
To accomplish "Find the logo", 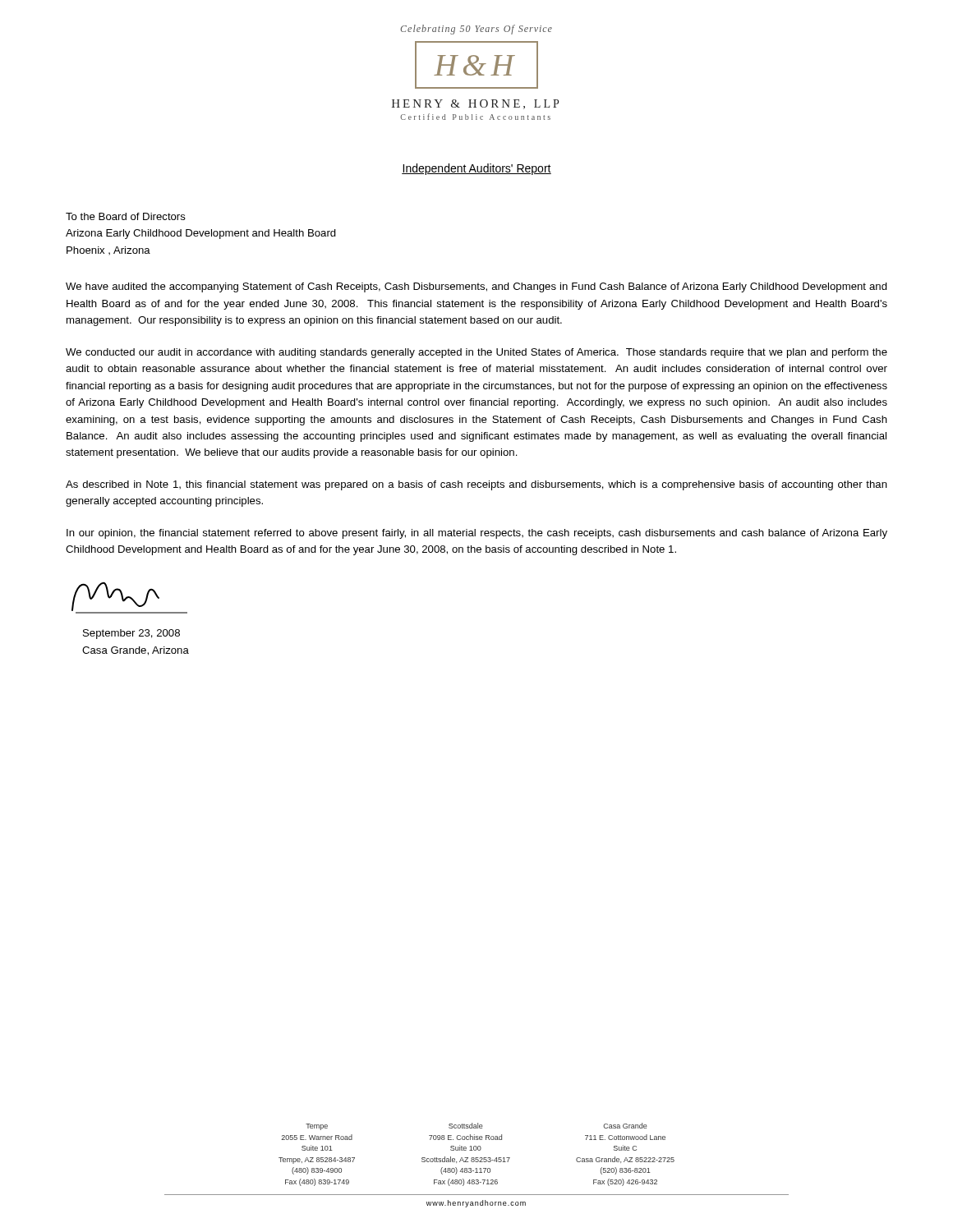I will pos(476,61).
